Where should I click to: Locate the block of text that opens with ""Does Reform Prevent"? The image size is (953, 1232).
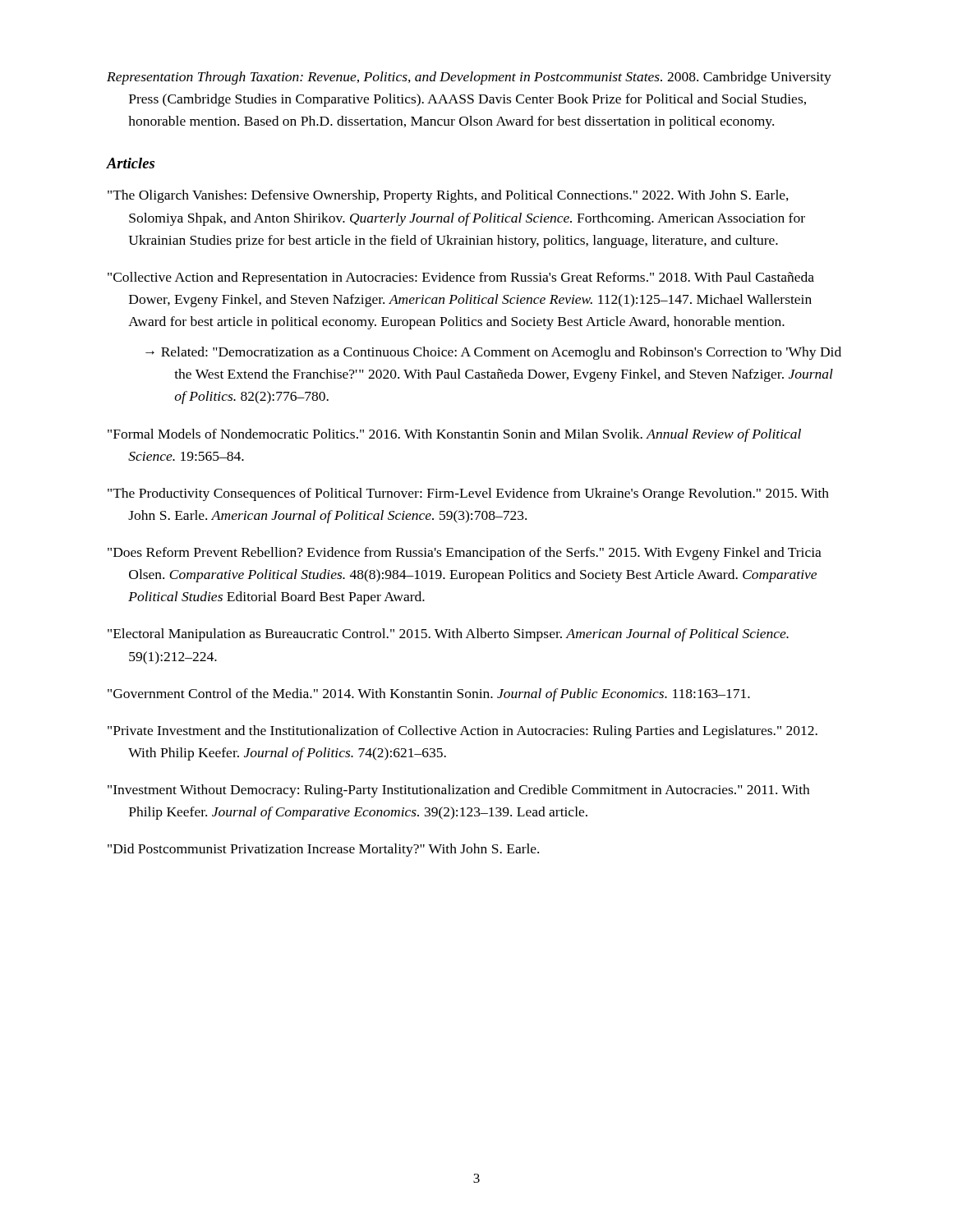[x=476, y=575]
